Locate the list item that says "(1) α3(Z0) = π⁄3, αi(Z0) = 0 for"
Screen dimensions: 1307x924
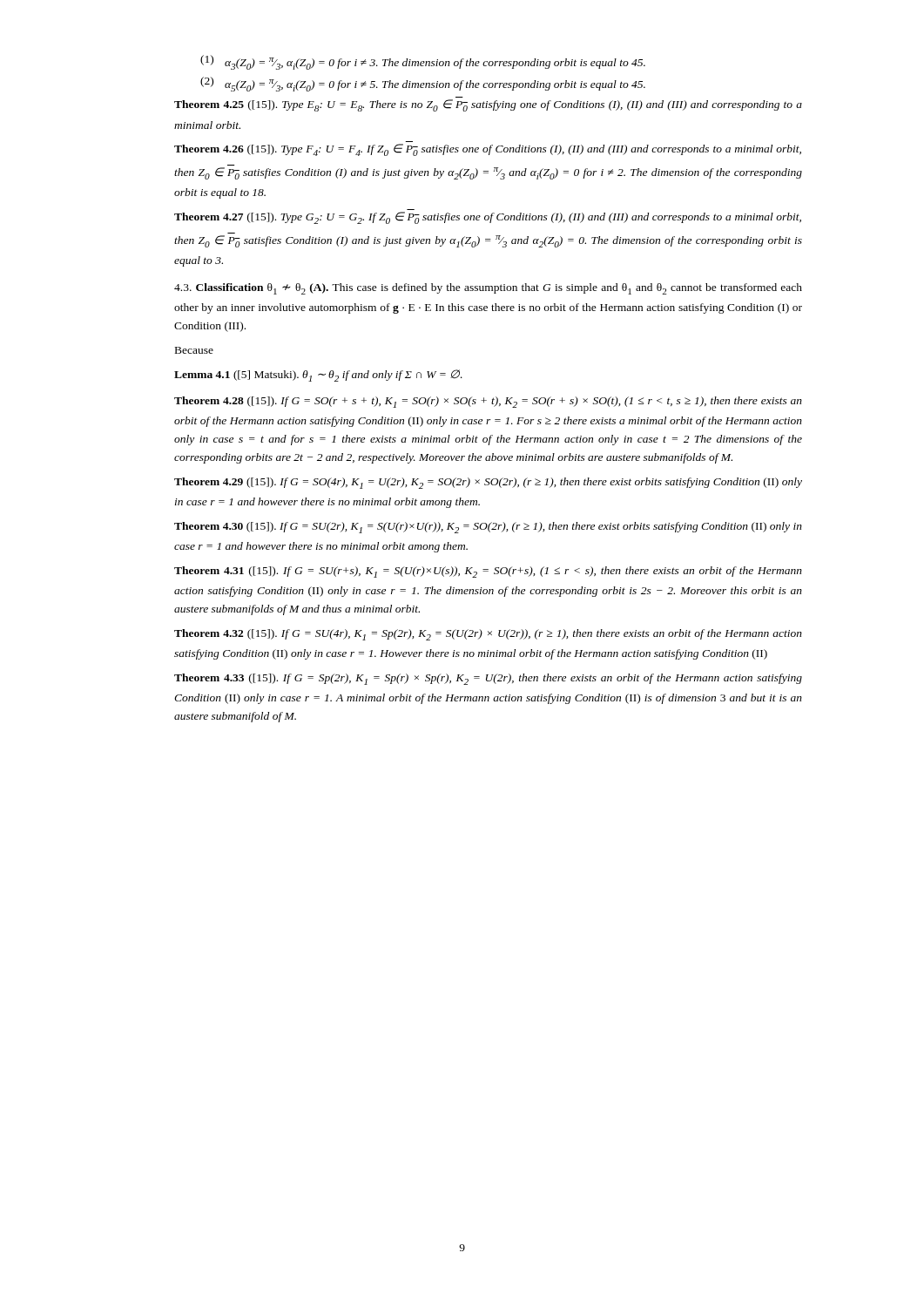coord(501,61)
